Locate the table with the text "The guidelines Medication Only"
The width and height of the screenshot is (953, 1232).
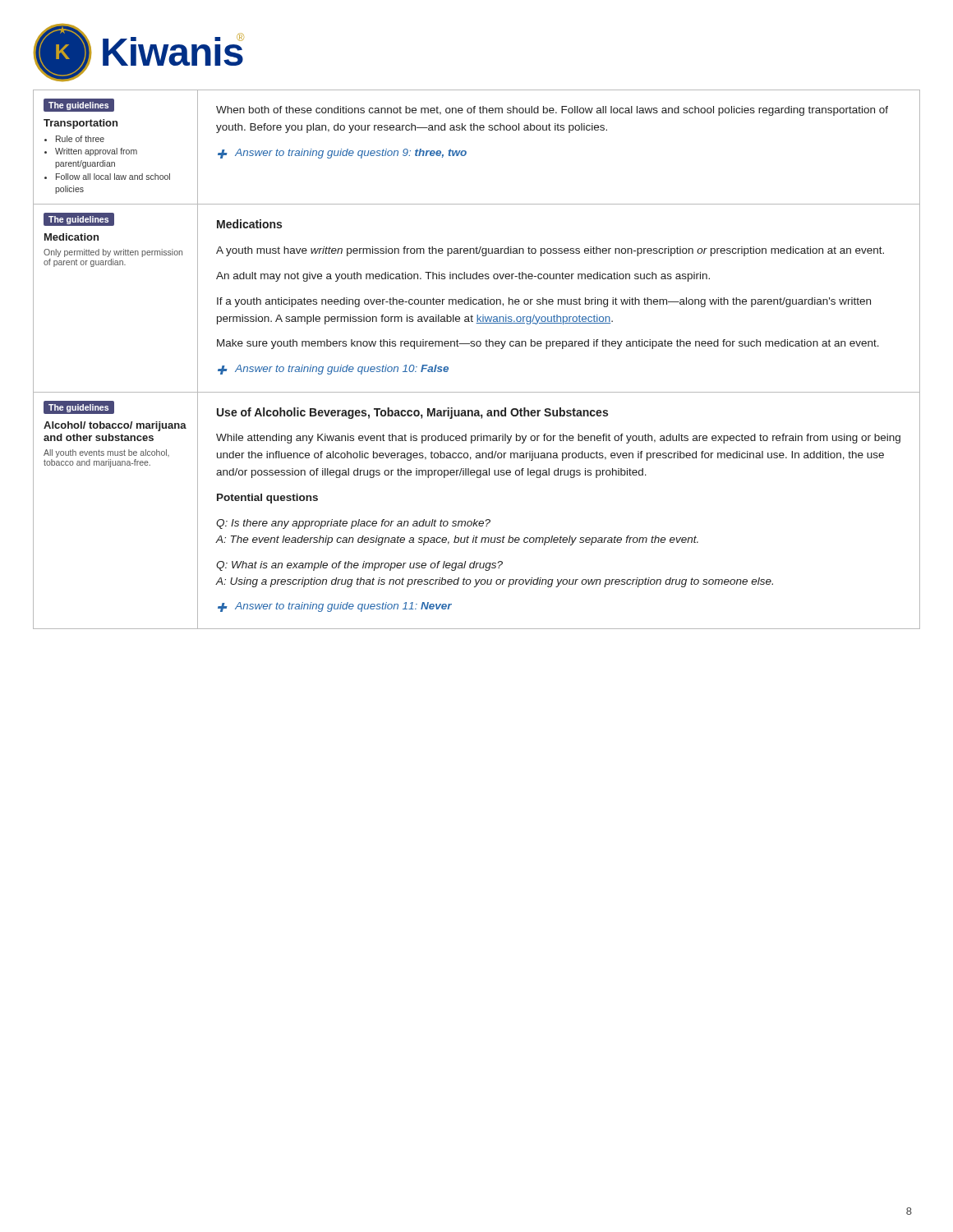tap(476, 298)
